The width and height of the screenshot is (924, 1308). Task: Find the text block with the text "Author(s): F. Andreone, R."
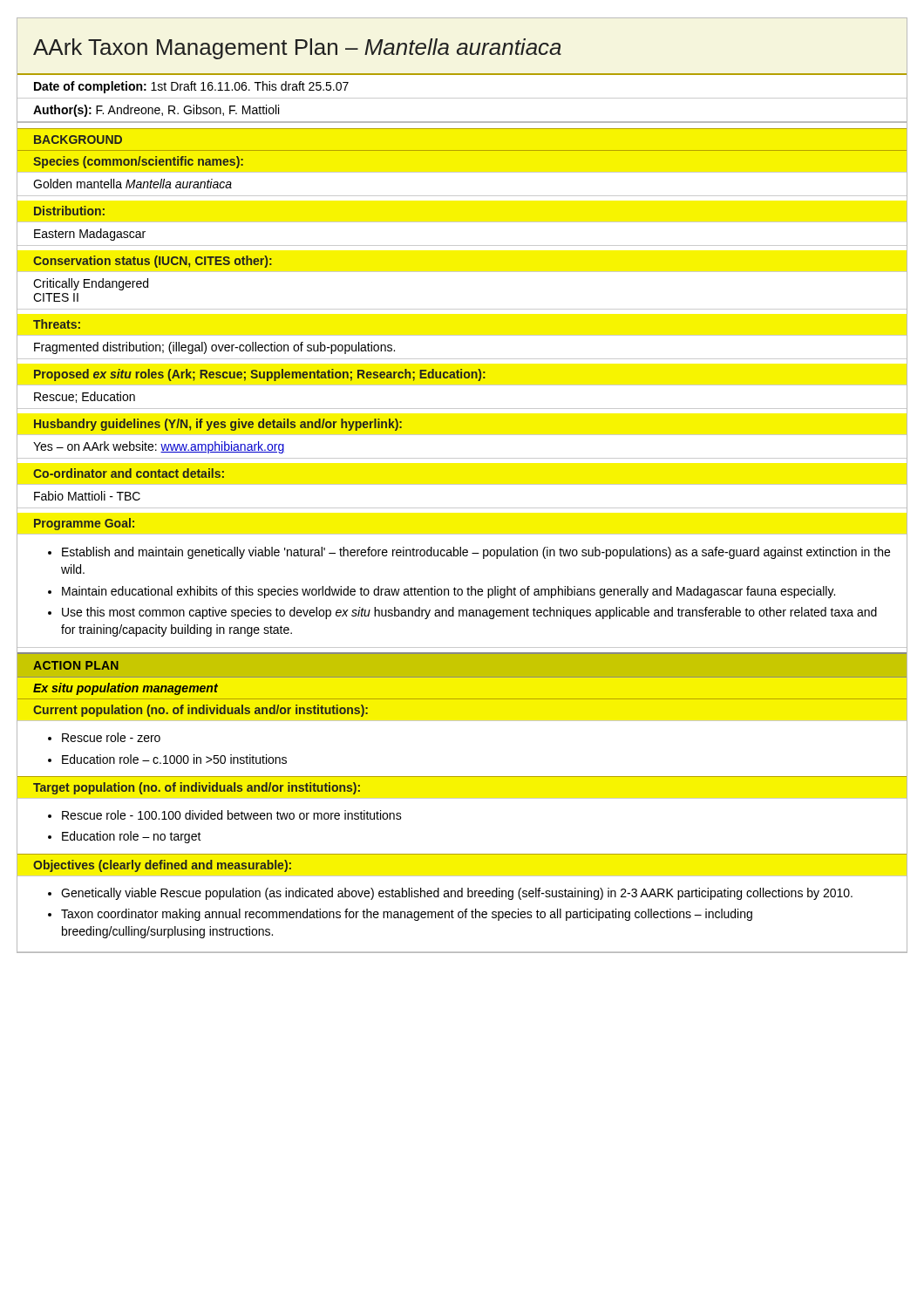pos(157,110)
